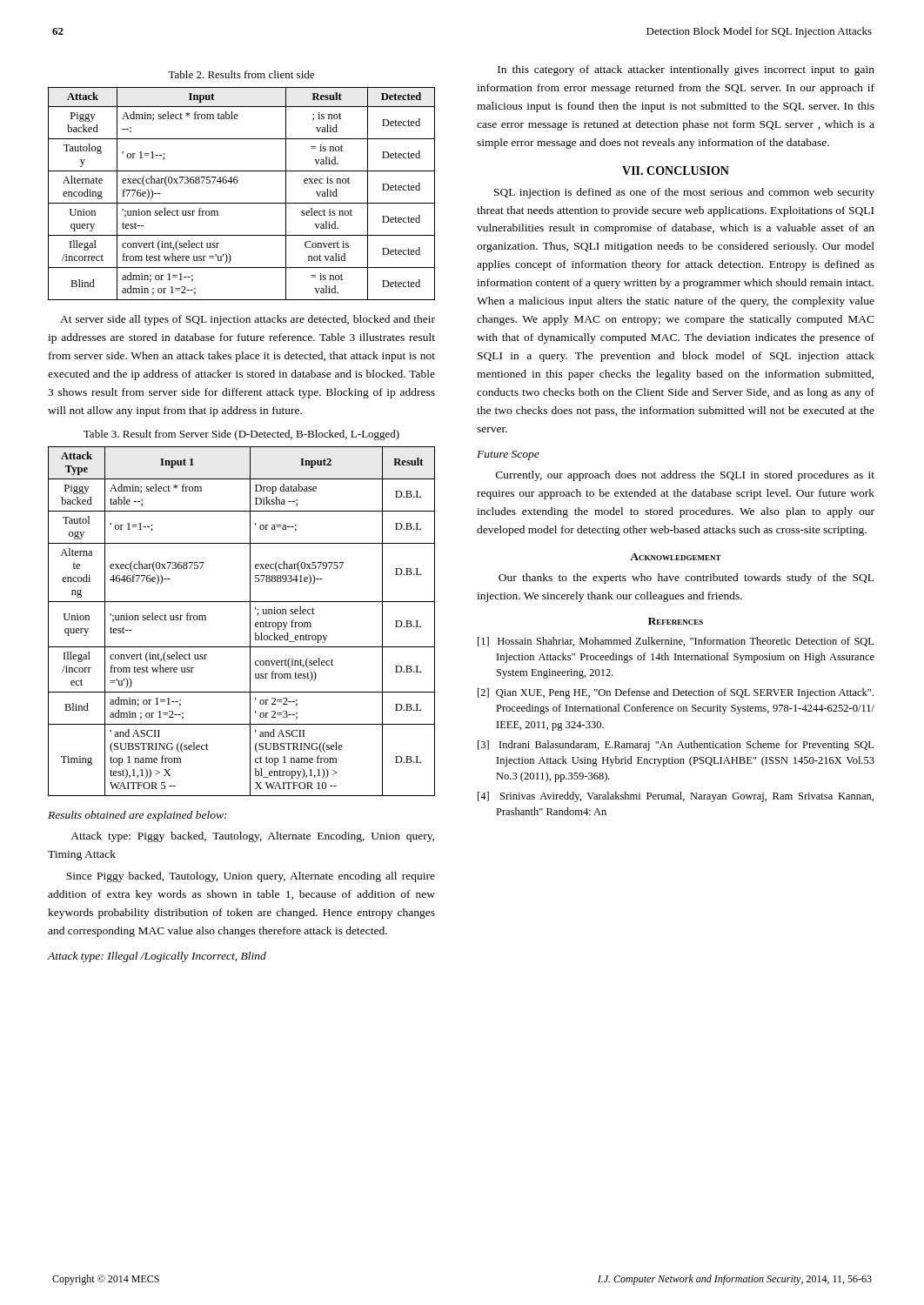
Task: Point to the block beginning "[4] Srinivas Avireddy, Varalakshmi Perumal,"
Action: (676, 804)
